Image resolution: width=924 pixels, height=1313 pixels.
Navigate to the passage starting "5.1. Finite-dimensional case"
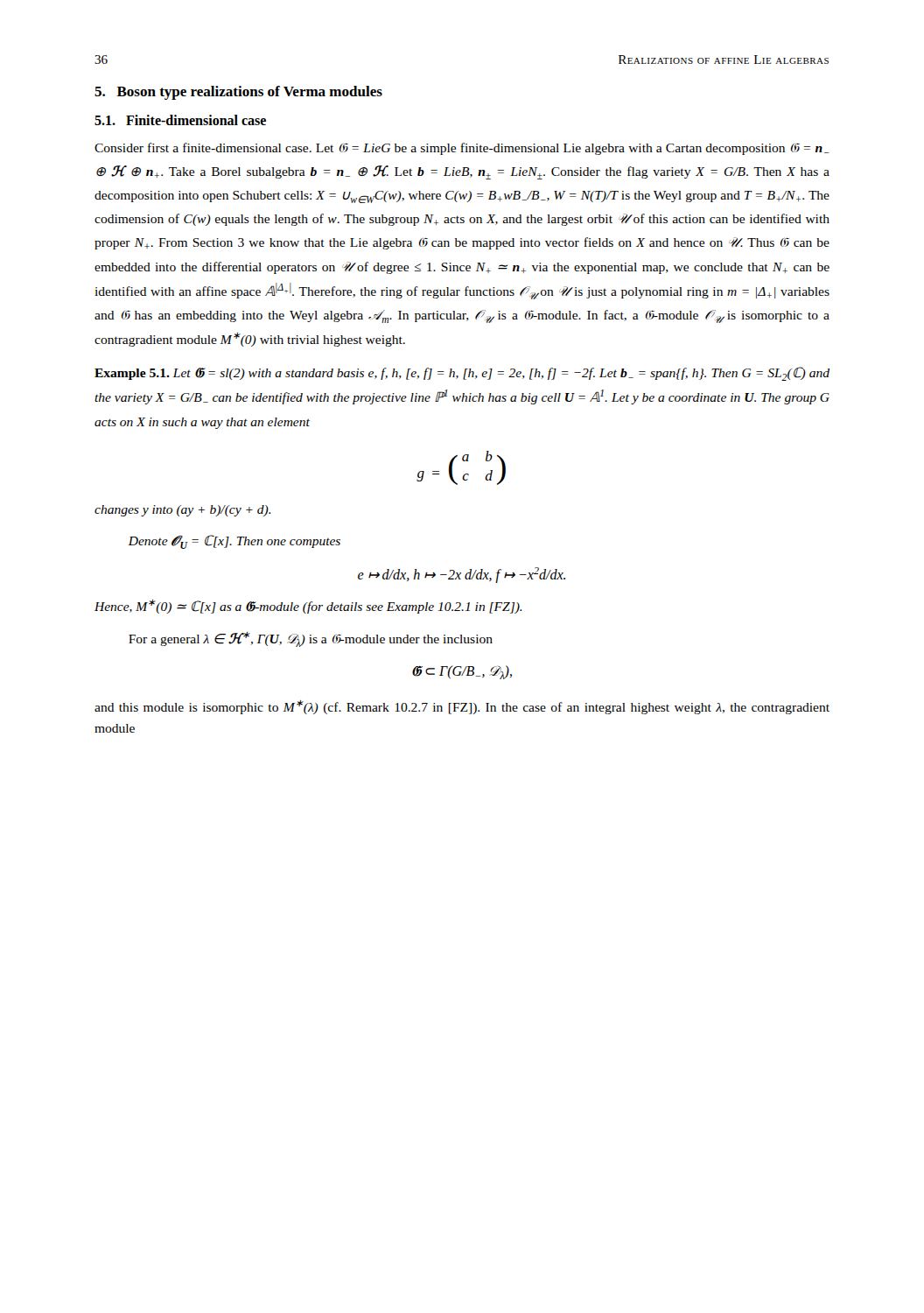[180, 120]
